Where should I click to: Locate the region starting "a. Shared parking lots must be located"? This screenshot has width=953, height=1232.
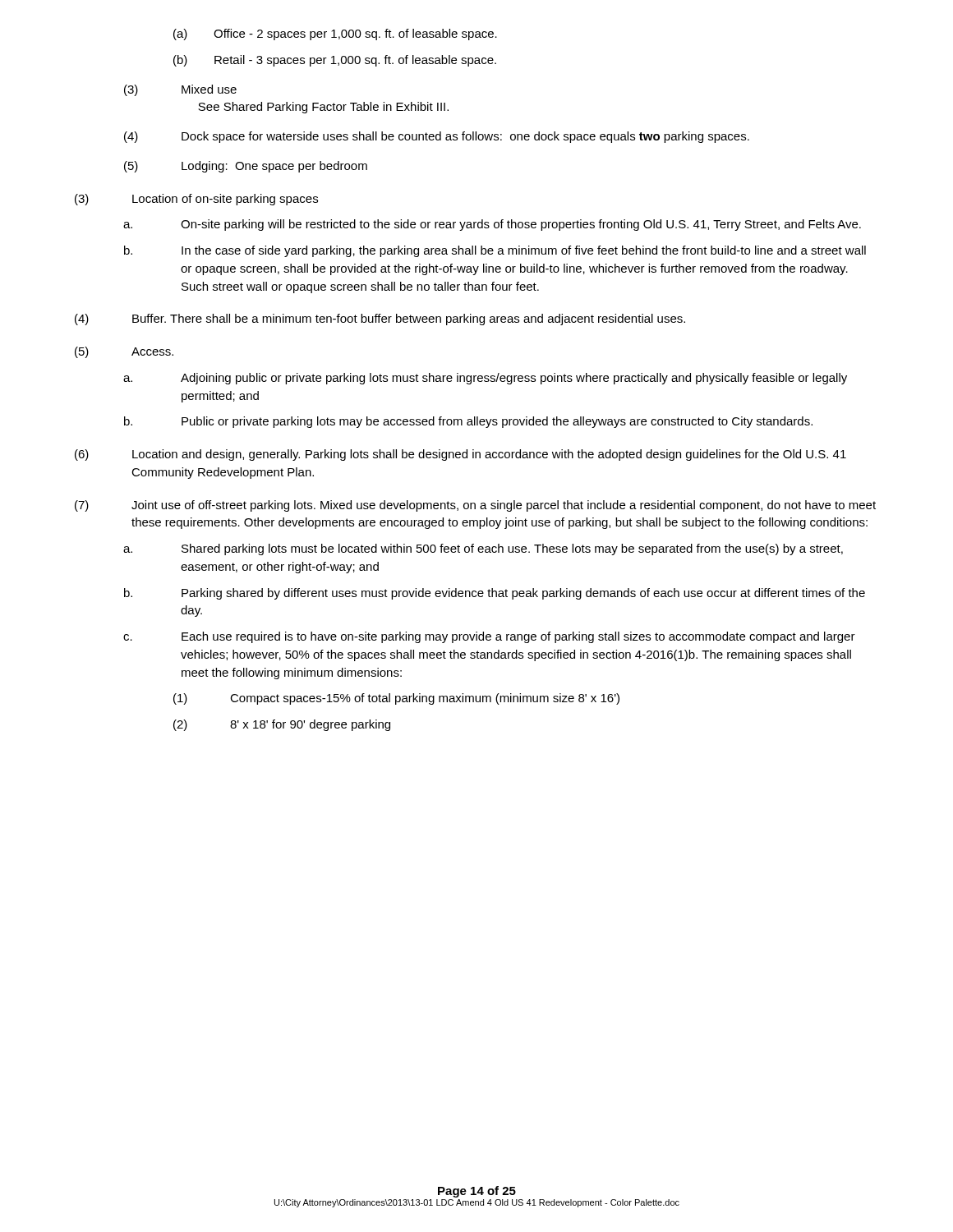[501, 557]
